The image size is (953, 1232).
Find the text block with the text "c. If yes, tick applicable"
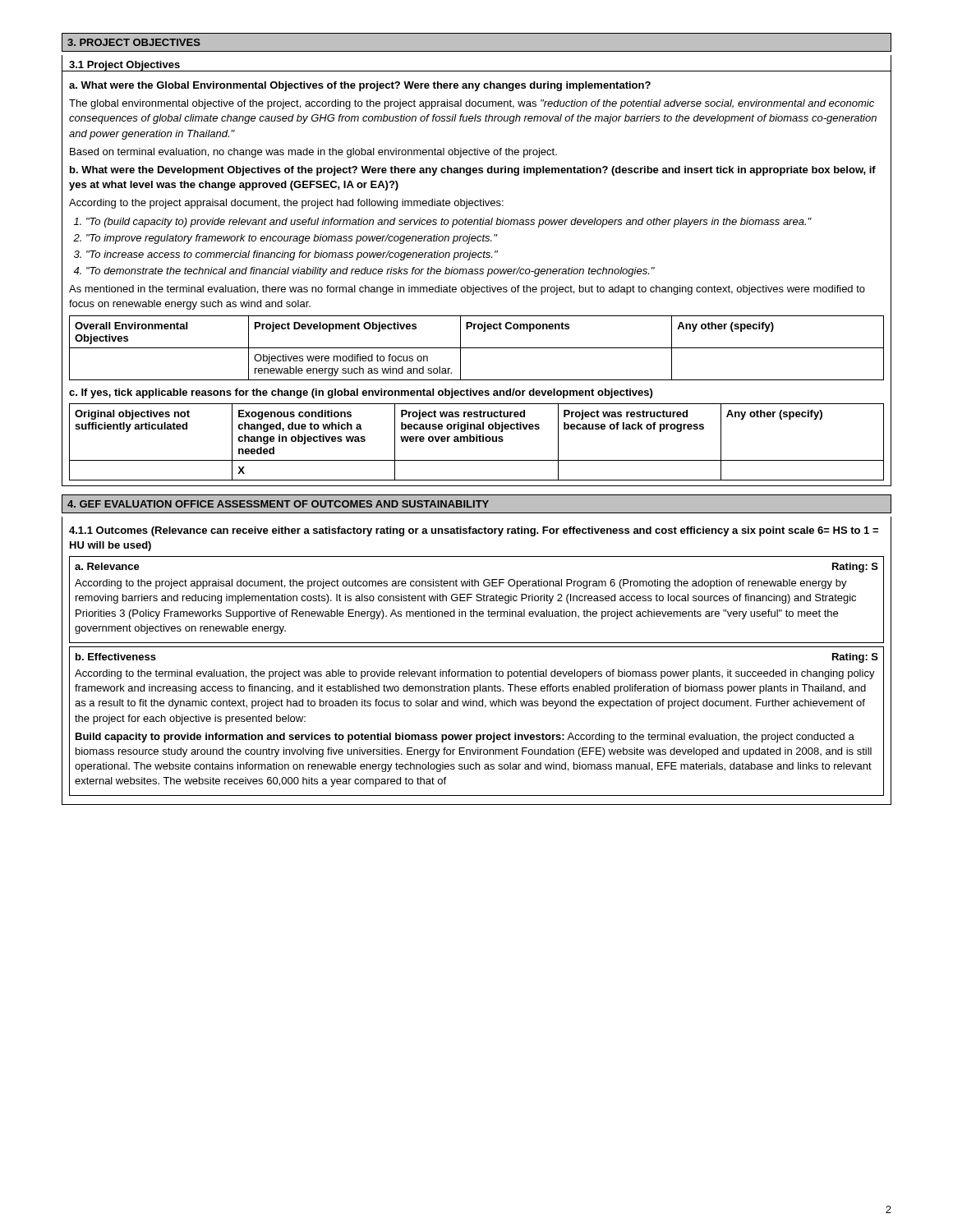[361, 392]
